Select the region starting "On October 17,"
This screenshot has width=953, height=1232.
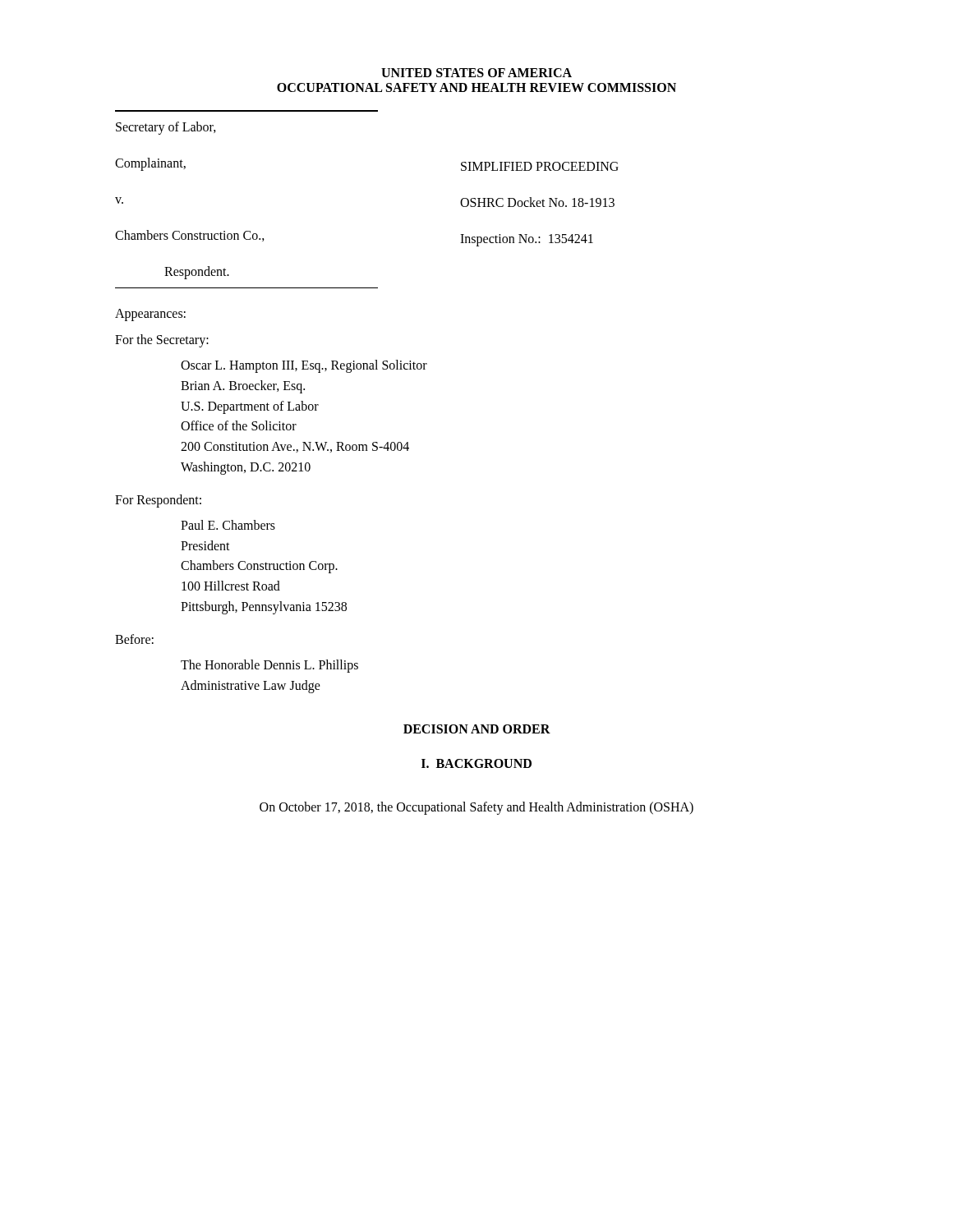coord(476,807)
